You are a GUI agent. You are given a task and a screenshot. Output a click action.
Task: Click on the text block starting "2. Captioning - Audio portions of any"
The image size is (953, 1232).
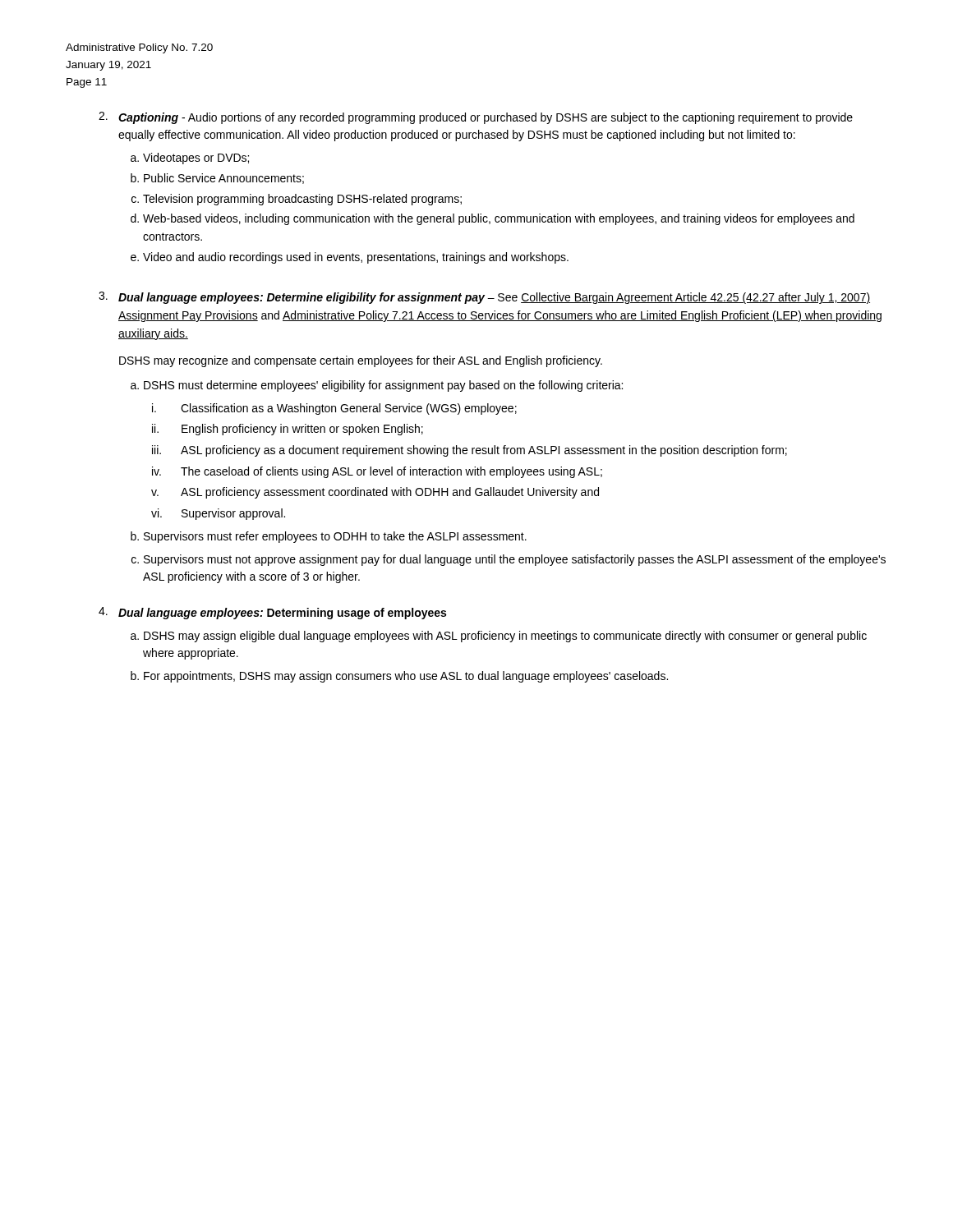pos(476,118)
